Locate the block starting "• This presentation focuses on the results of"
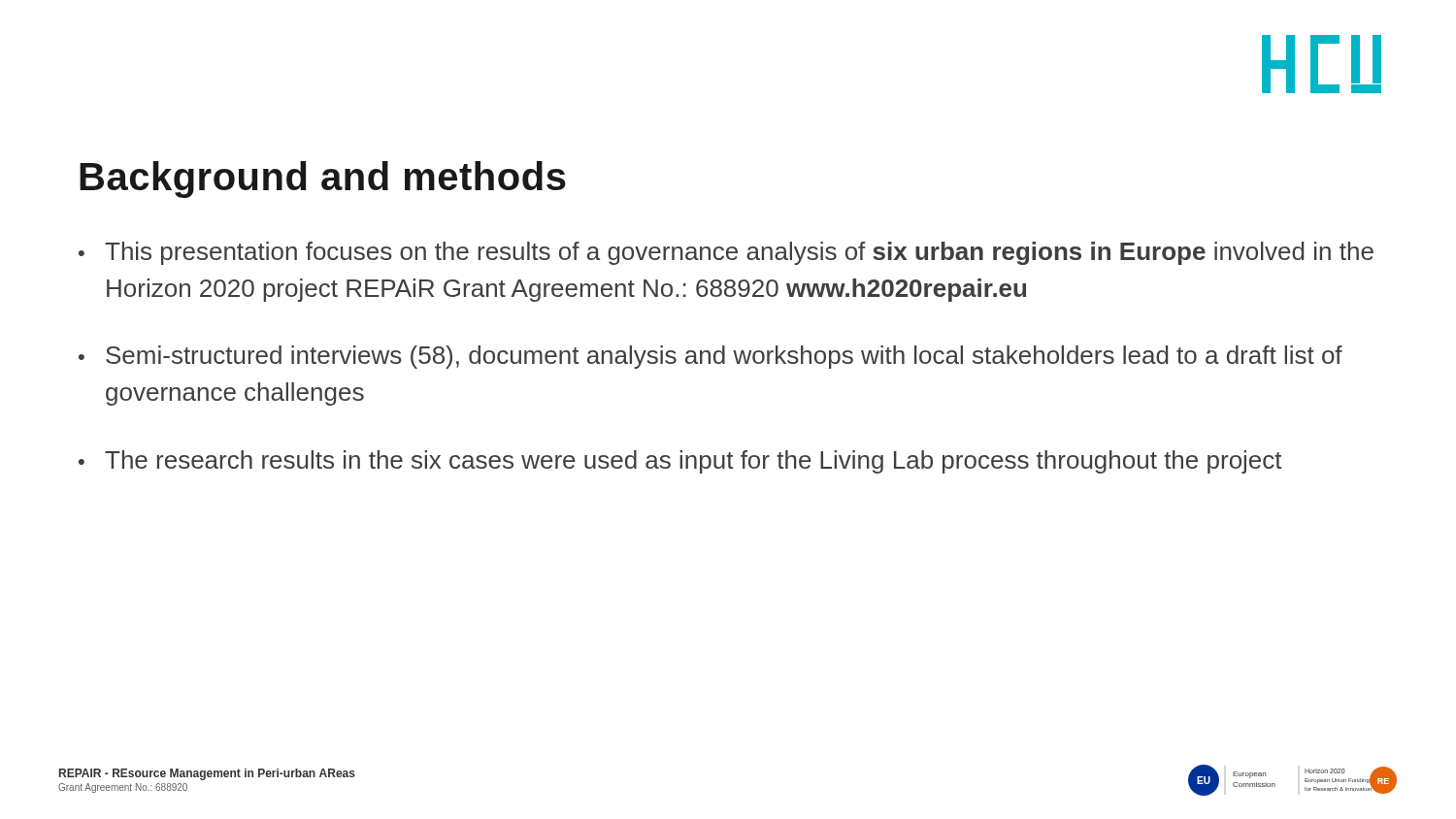Viewport: 1456px width, 819px height. coord(728,270)
